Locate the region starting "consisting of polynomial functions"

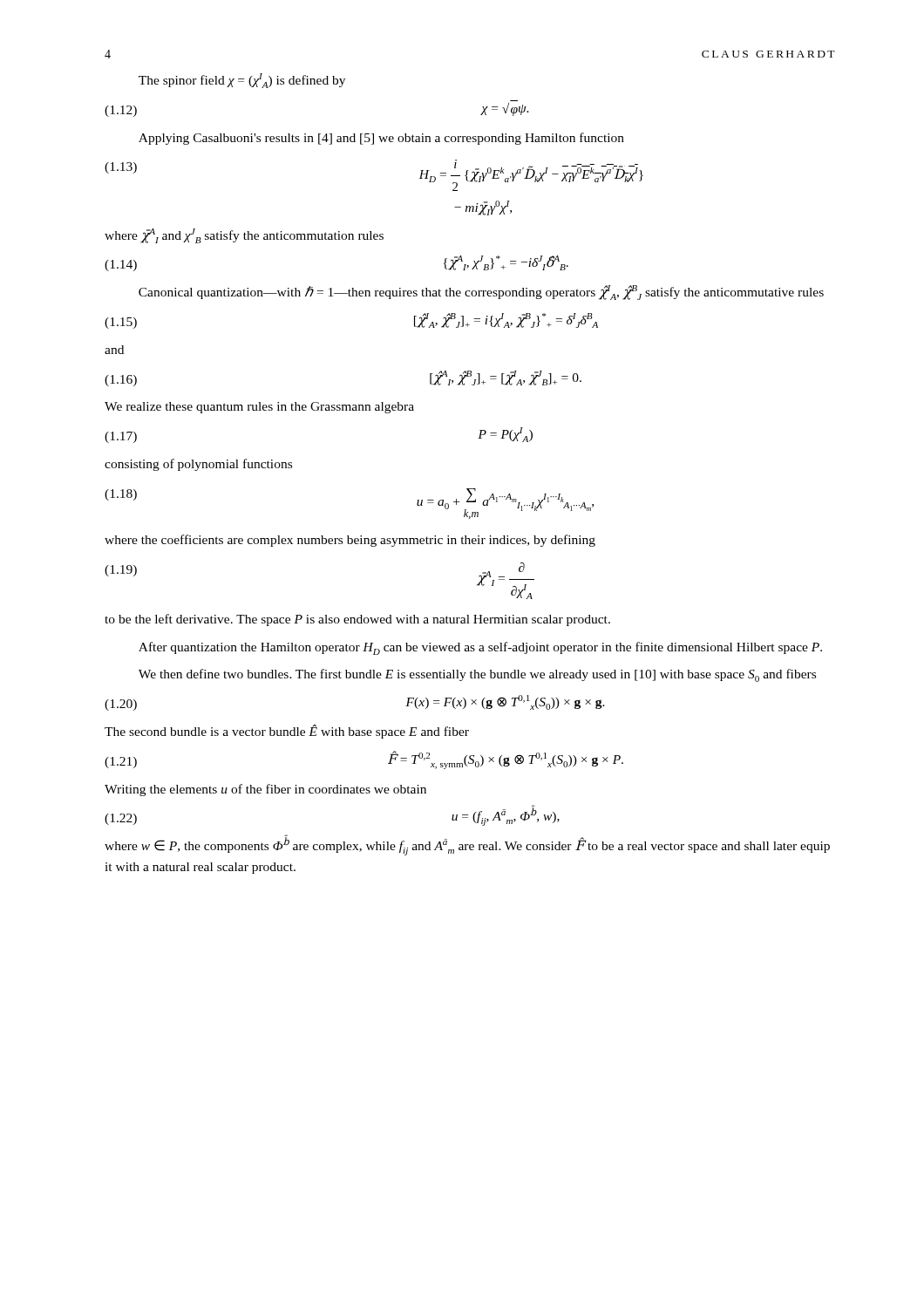tap(198, 465)
